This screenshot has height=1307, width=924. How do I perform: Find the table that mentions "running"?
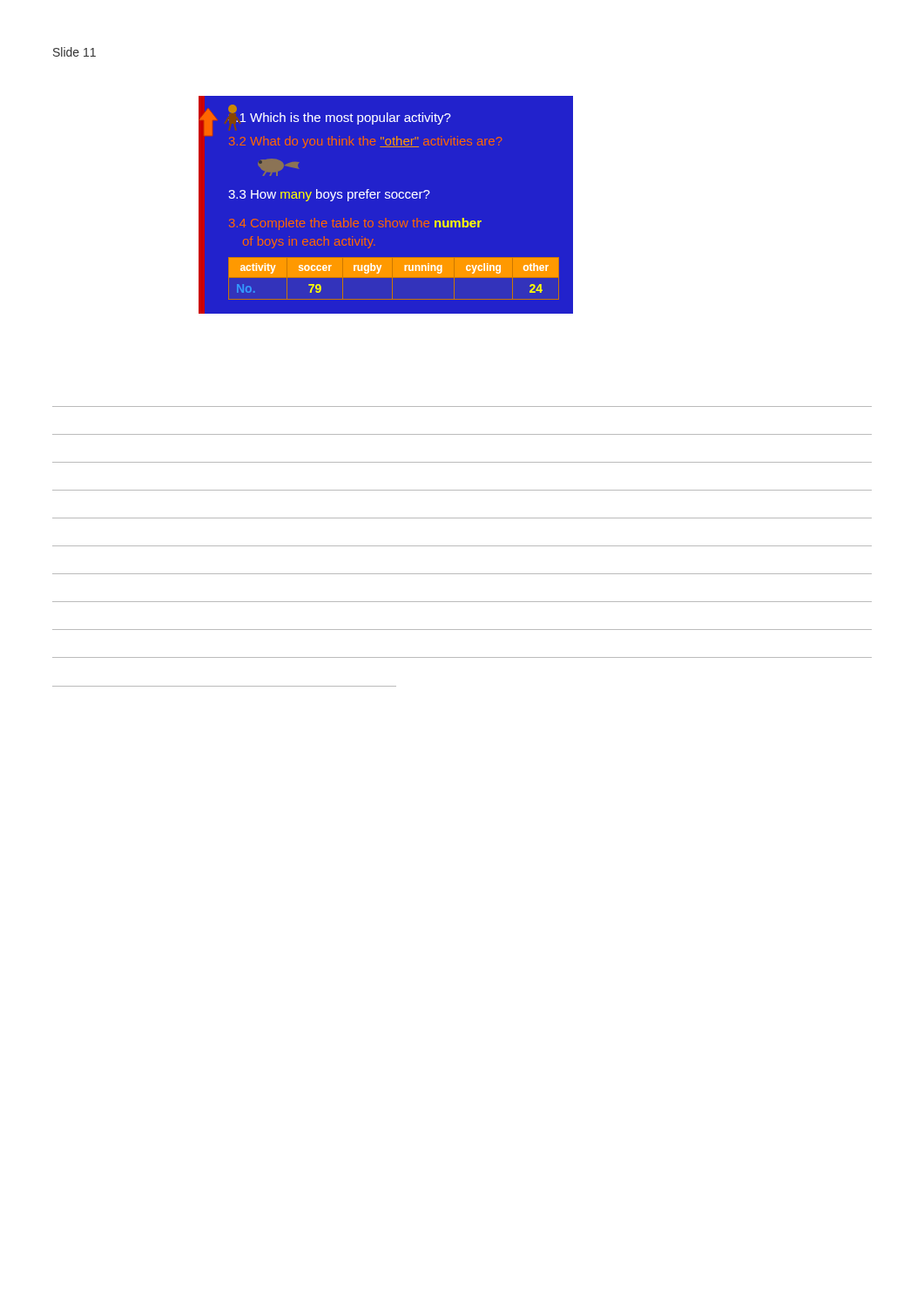pyautogui.click(x=394, y=278)
